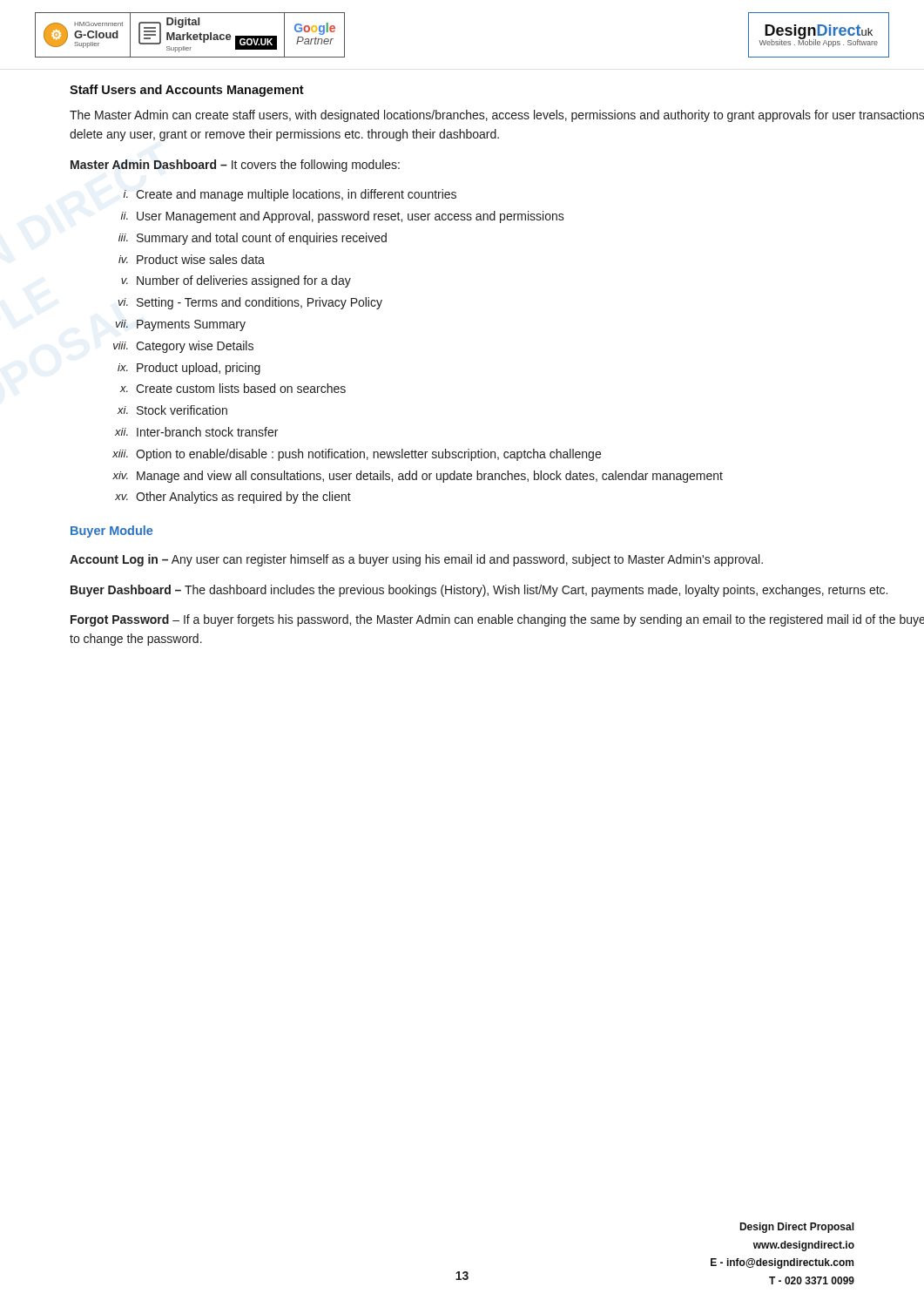Select the text block with the text "The Master Admin"
This screenshot has width=924, height=1307.
[497, 125]
